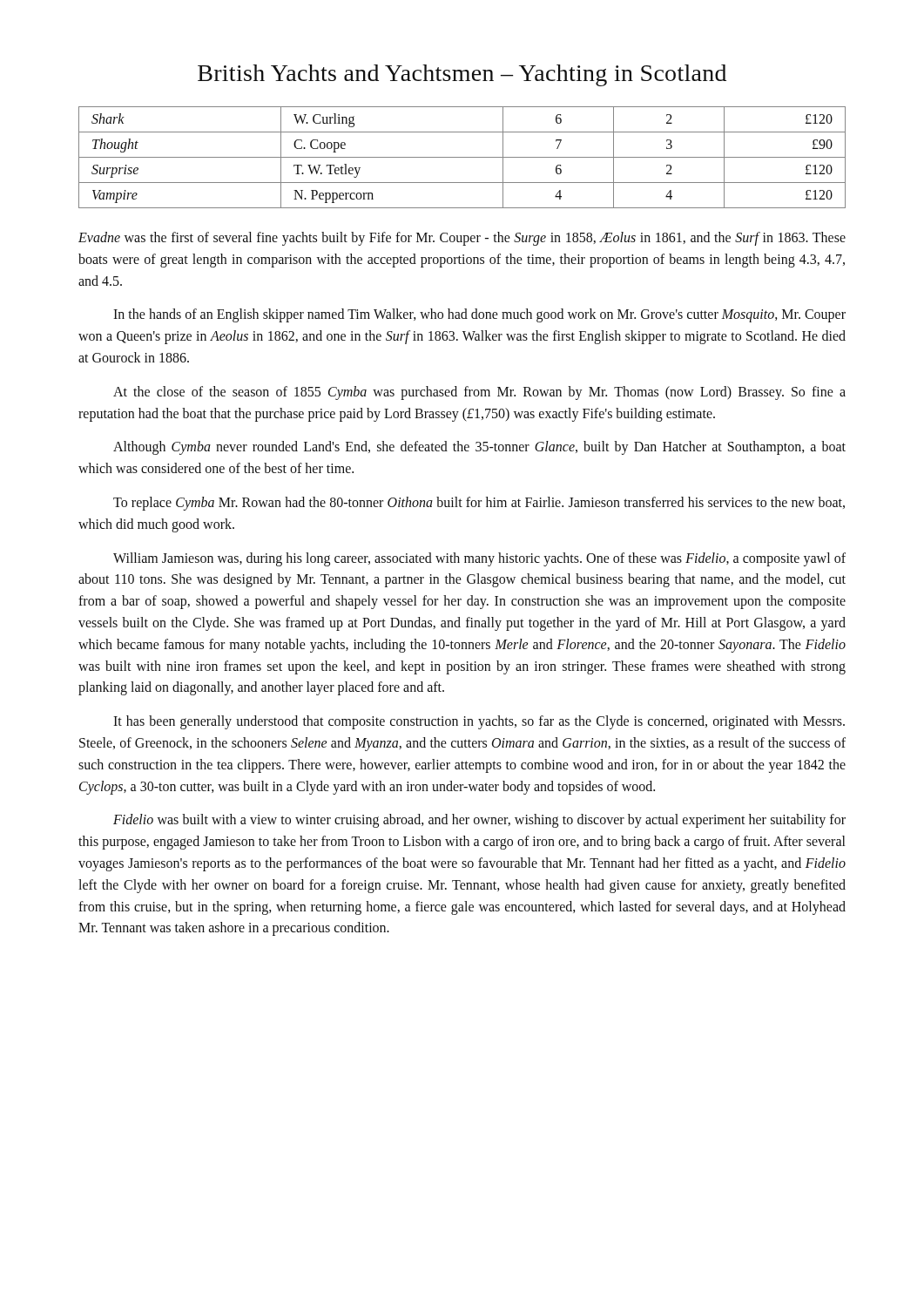Locate the passage starting "To replace Cymba Mr. Rowan had the 80-tonner"
The height and width of the screenshot is (1307, 924).
pyautogui.click(x=462, y=514)
